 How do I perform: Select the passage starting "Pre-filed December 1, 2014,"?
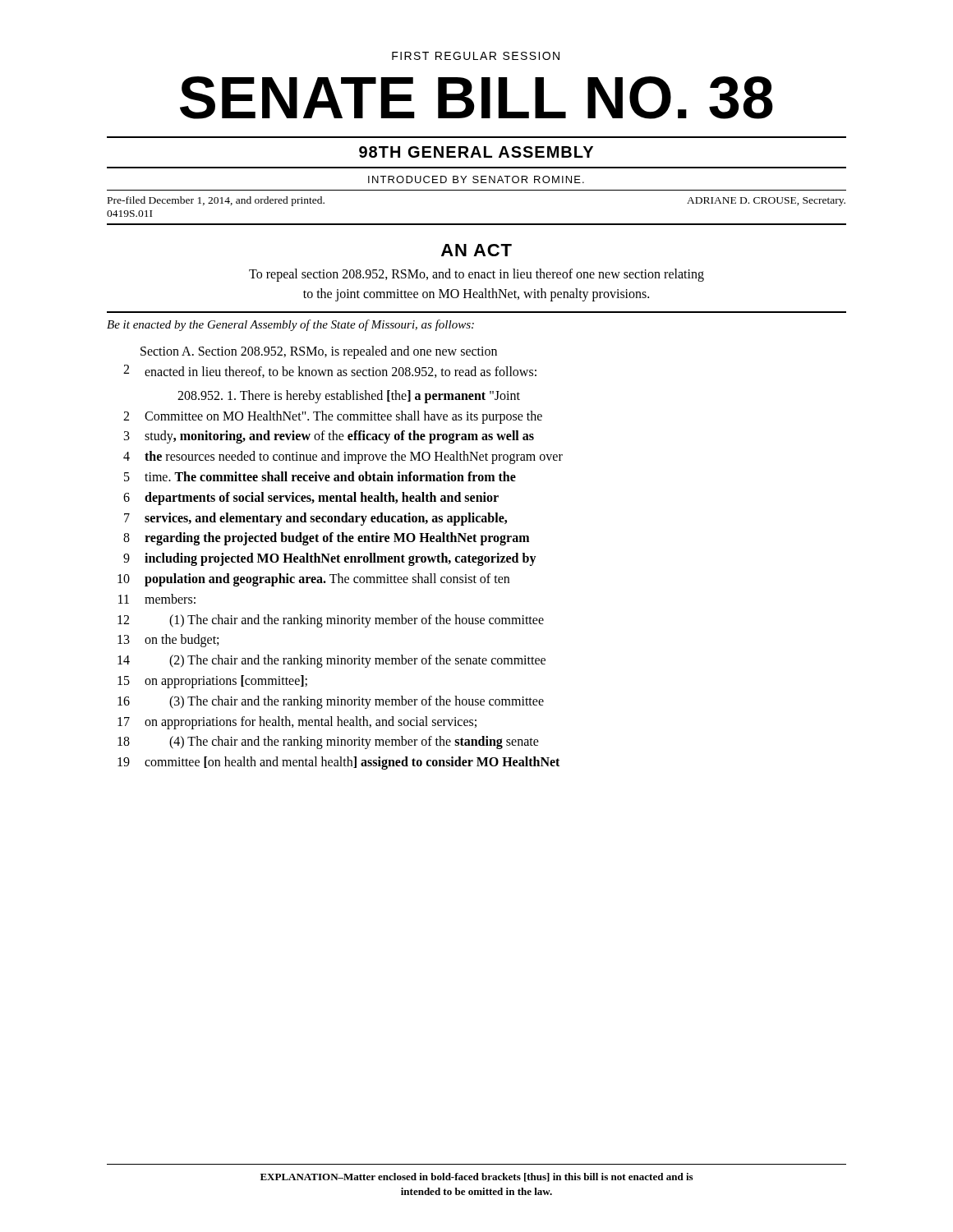[215, 201]
